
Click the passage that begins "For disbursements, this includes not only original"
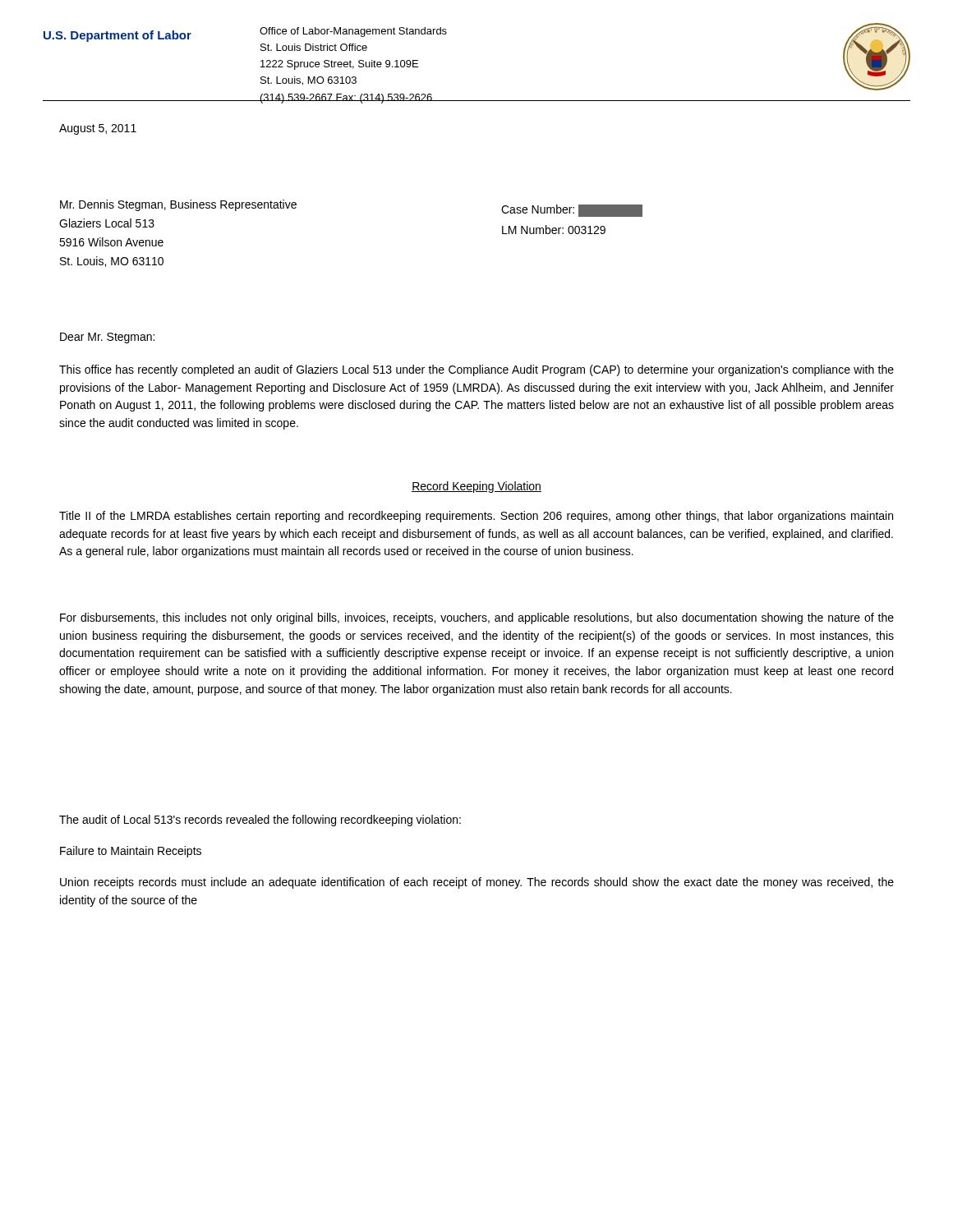coord(476,653)
